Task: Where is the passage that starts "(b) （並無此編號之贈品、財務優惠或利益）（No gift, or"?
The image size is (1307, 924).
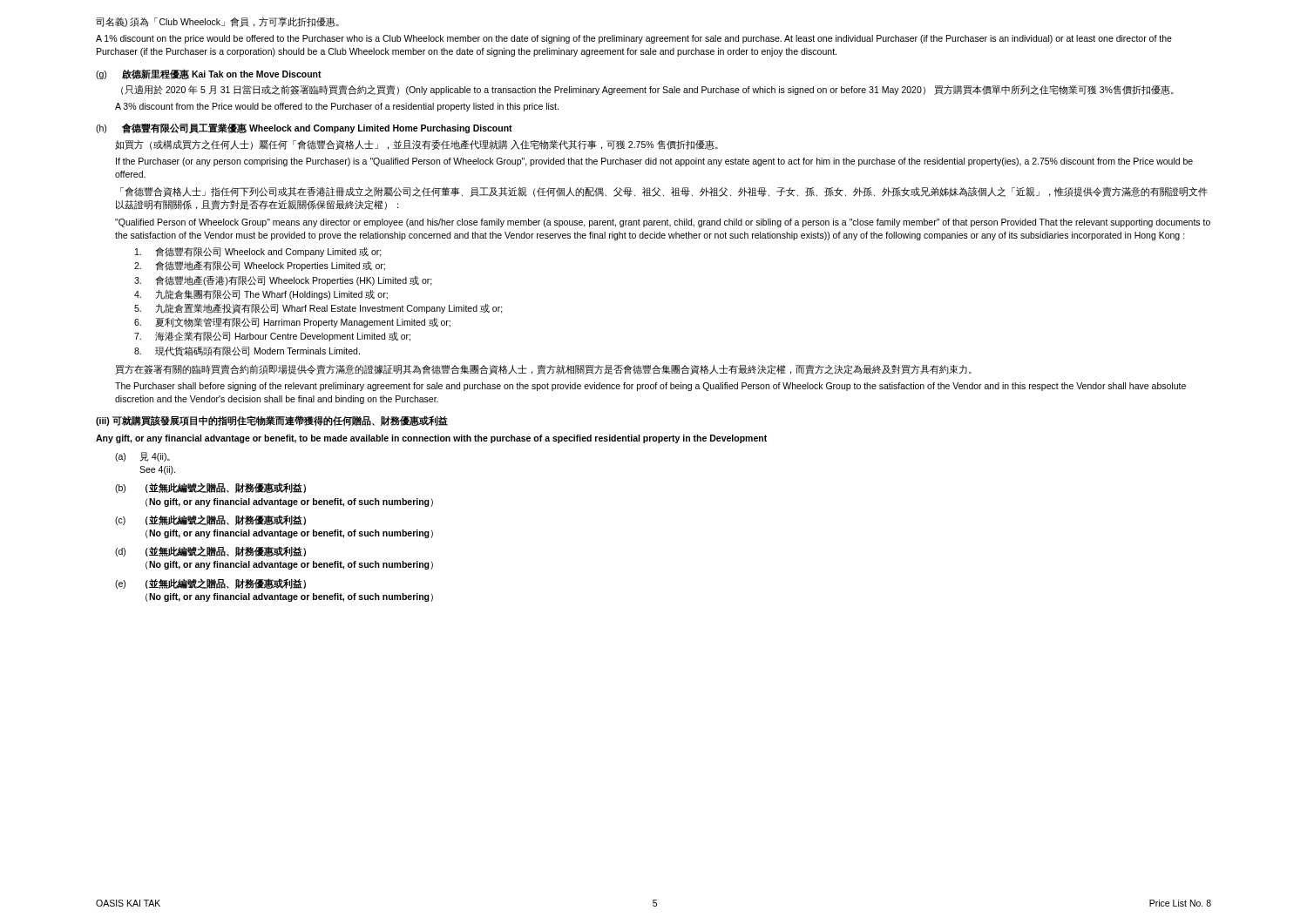Action: [210, 488]
